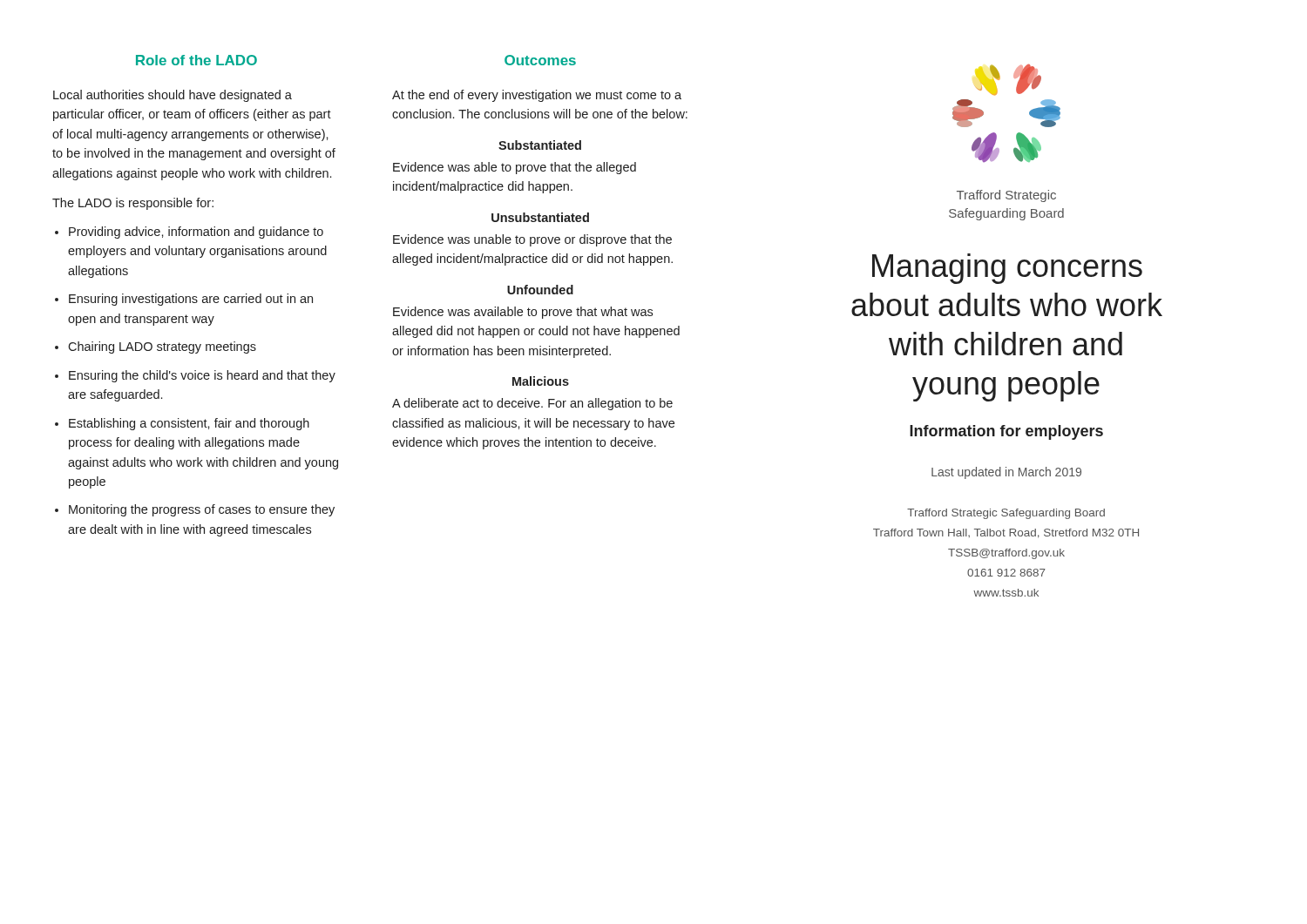The height and width of the screenshot is (924, 1307).
Task: Click on the text that says "Trafford StrategicSafeguarding Board"
Action: click(1006, 204)
